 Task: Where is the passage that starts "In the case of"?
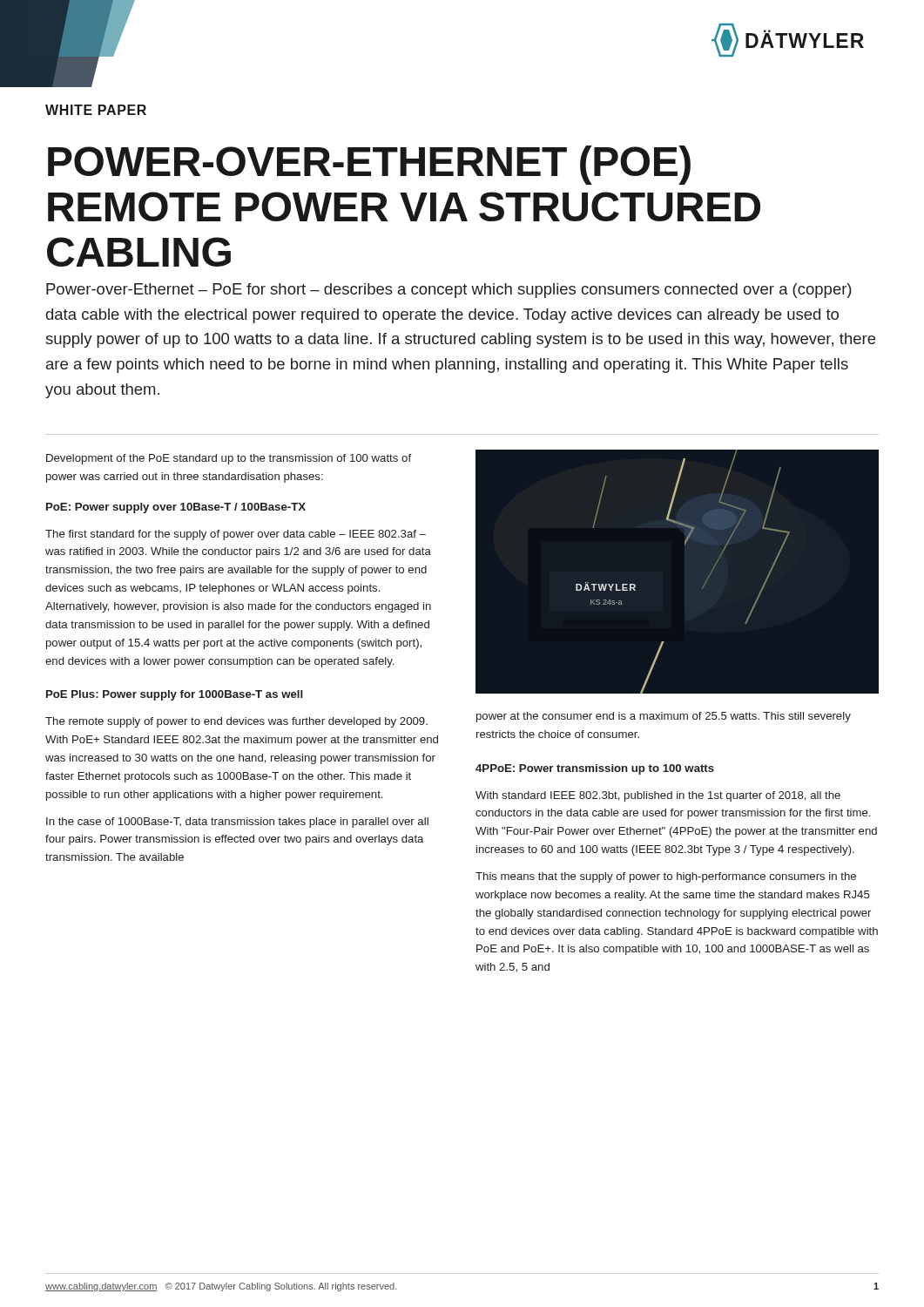click(245, 840)
